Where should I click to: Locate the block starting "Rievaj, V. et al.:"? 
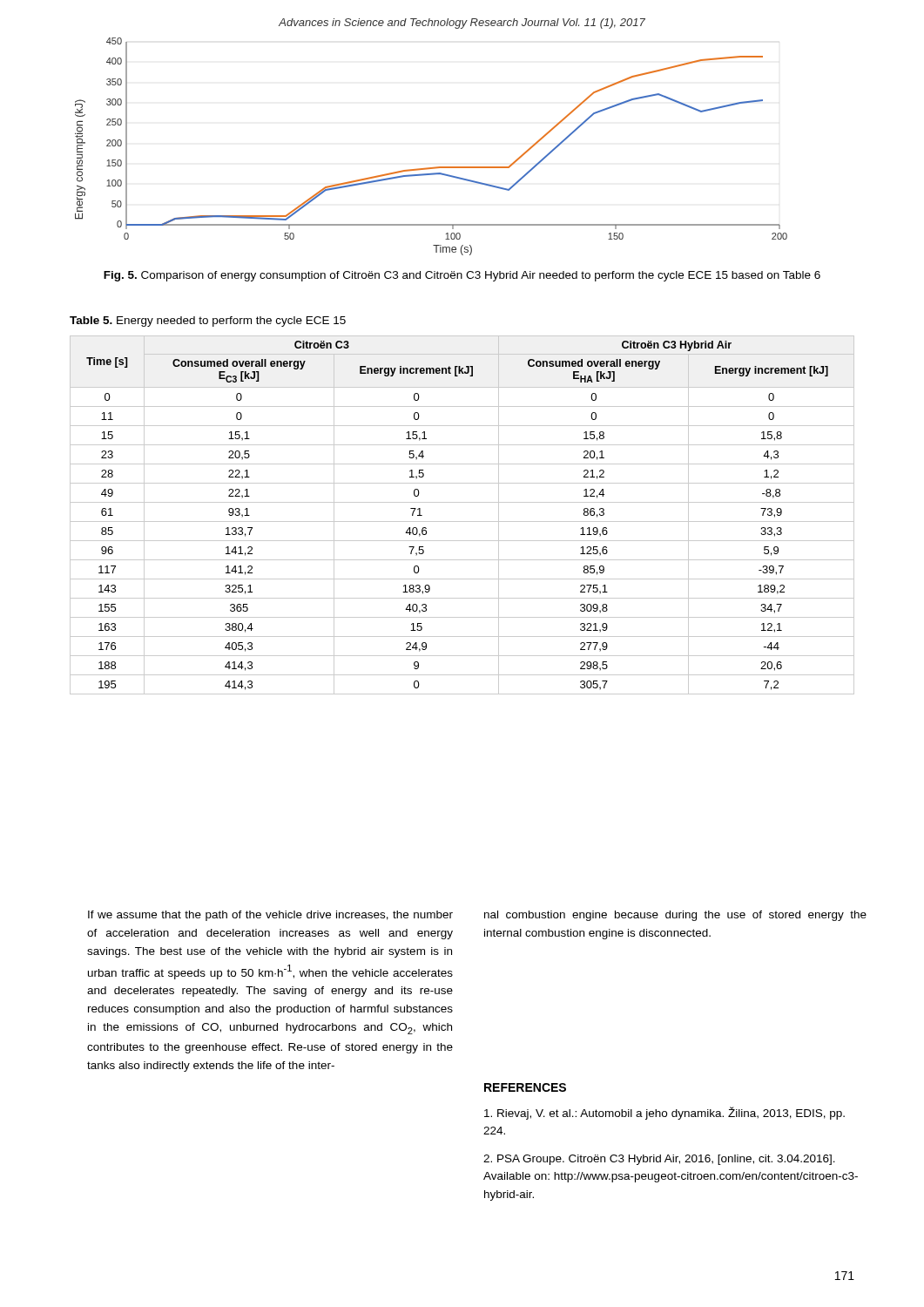coord(664,1122)
